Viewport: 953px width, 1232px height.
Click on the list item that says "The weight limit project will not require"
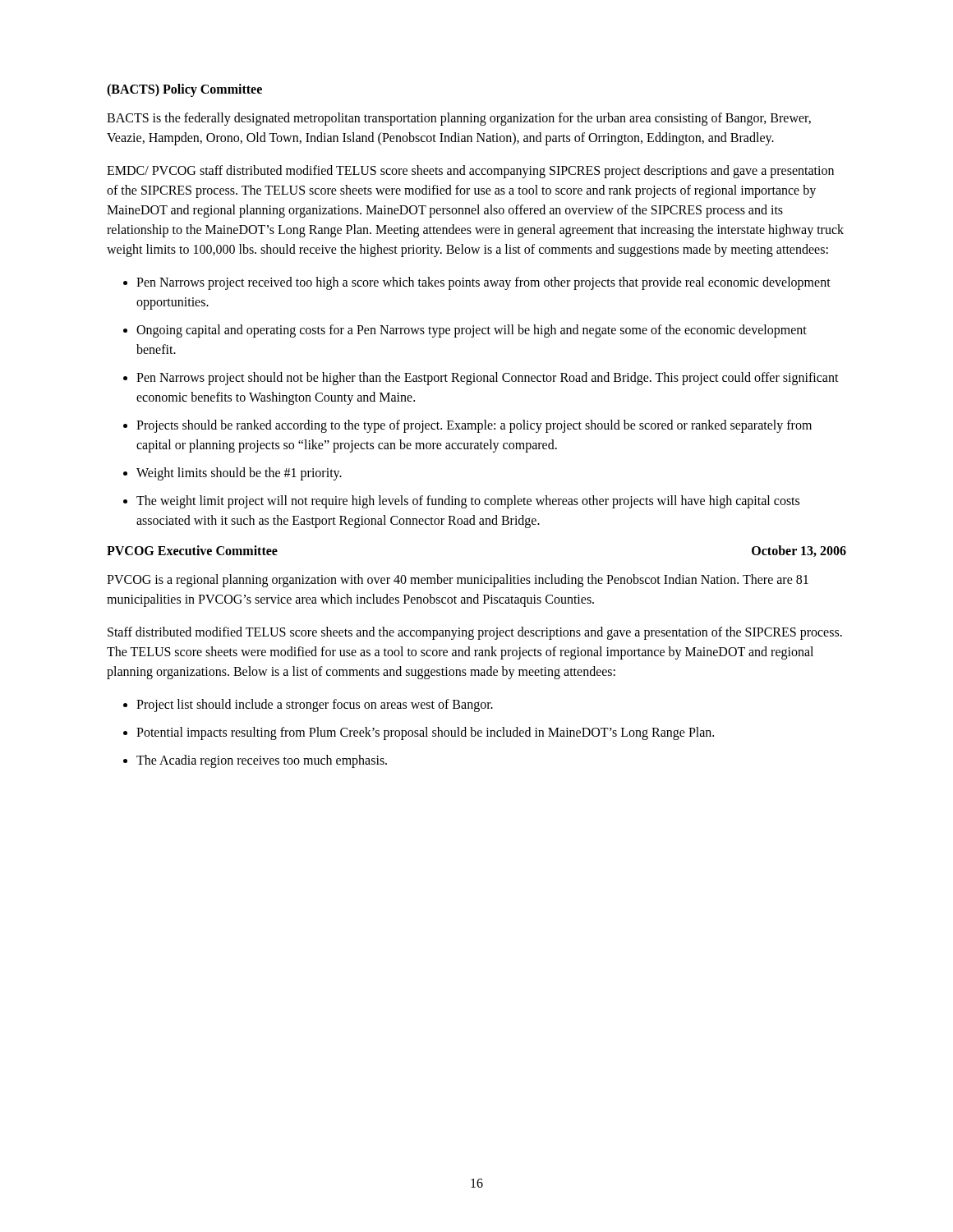pyautogui.click(x=468, y=510)
